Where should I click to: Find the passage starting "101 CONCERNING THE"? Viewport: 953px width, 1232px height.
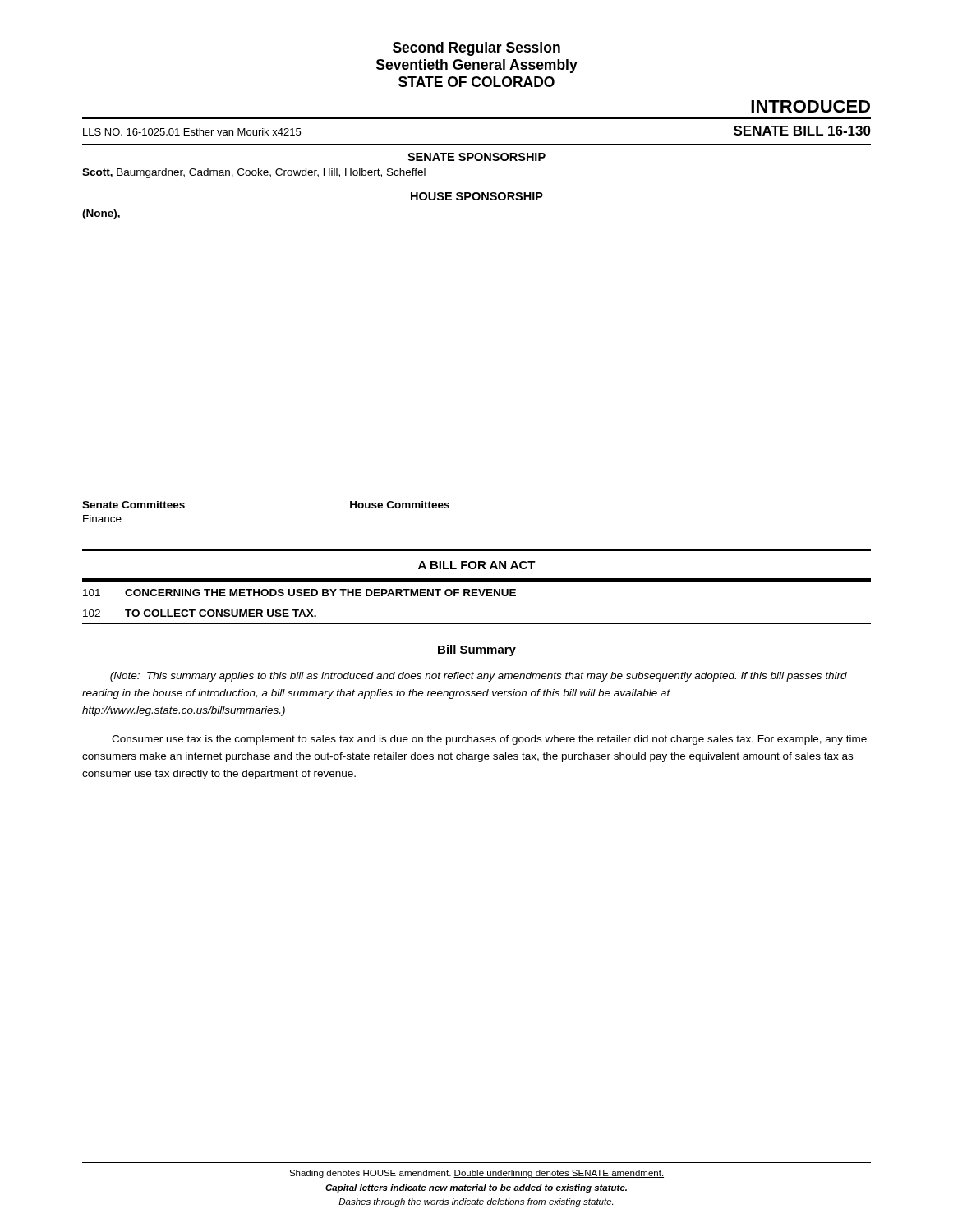pyautogui.click(x=299, y=592)
